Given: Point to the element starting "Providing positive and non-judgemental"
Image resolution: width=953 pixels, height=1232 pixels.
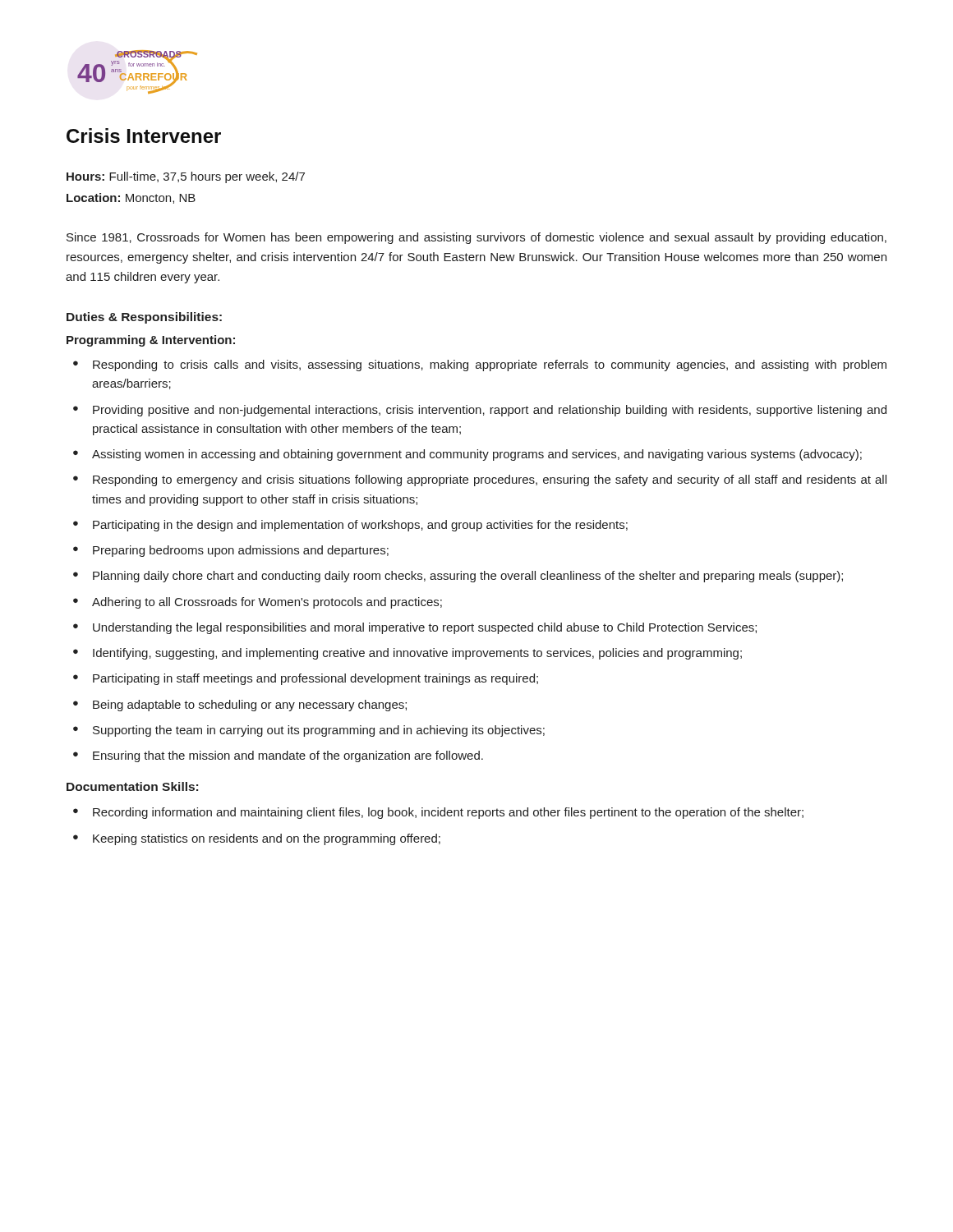Looking at the screenshot, I should click(x=490, y=419).
